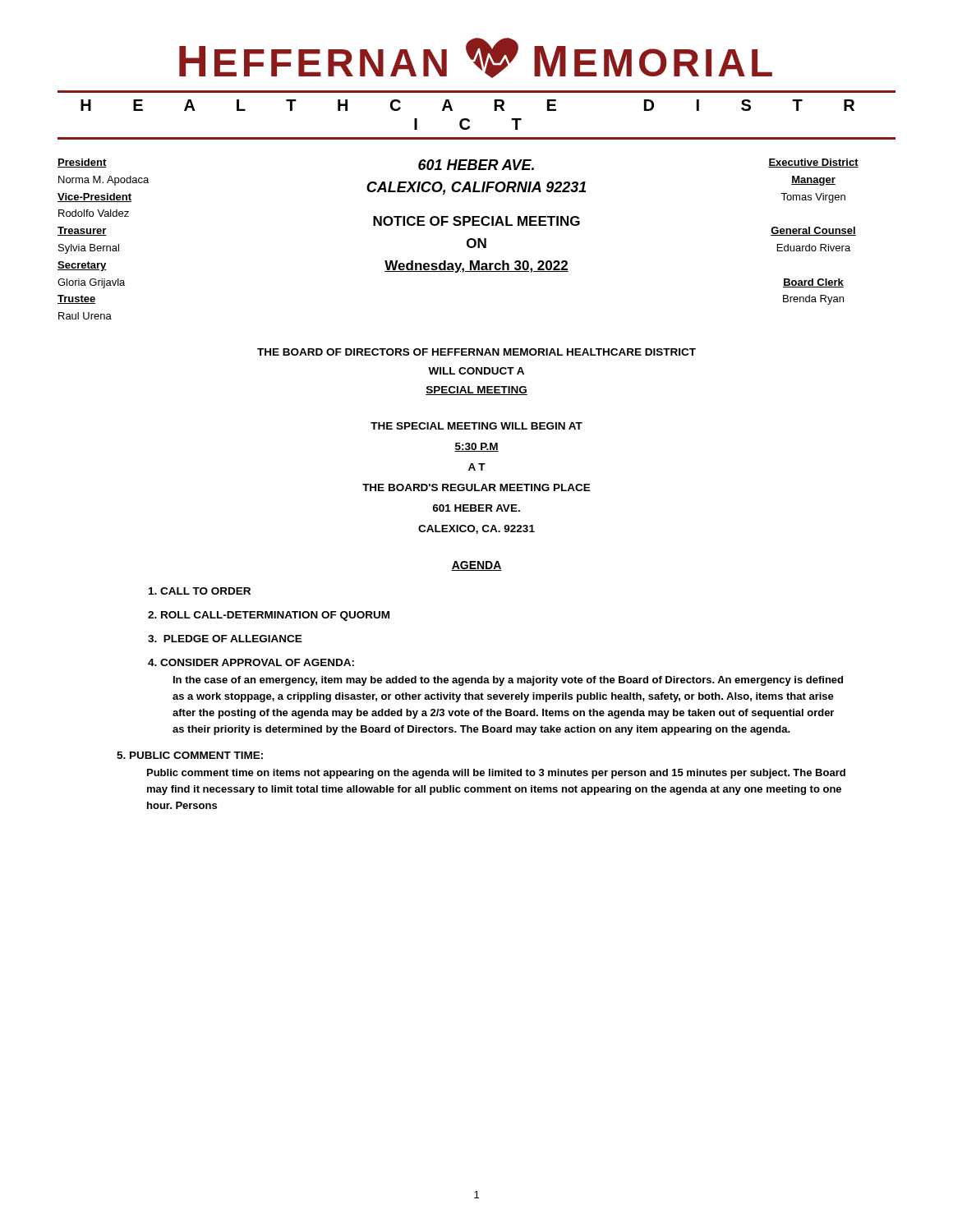
Task: Select the logo
Action: click(476, 86)
